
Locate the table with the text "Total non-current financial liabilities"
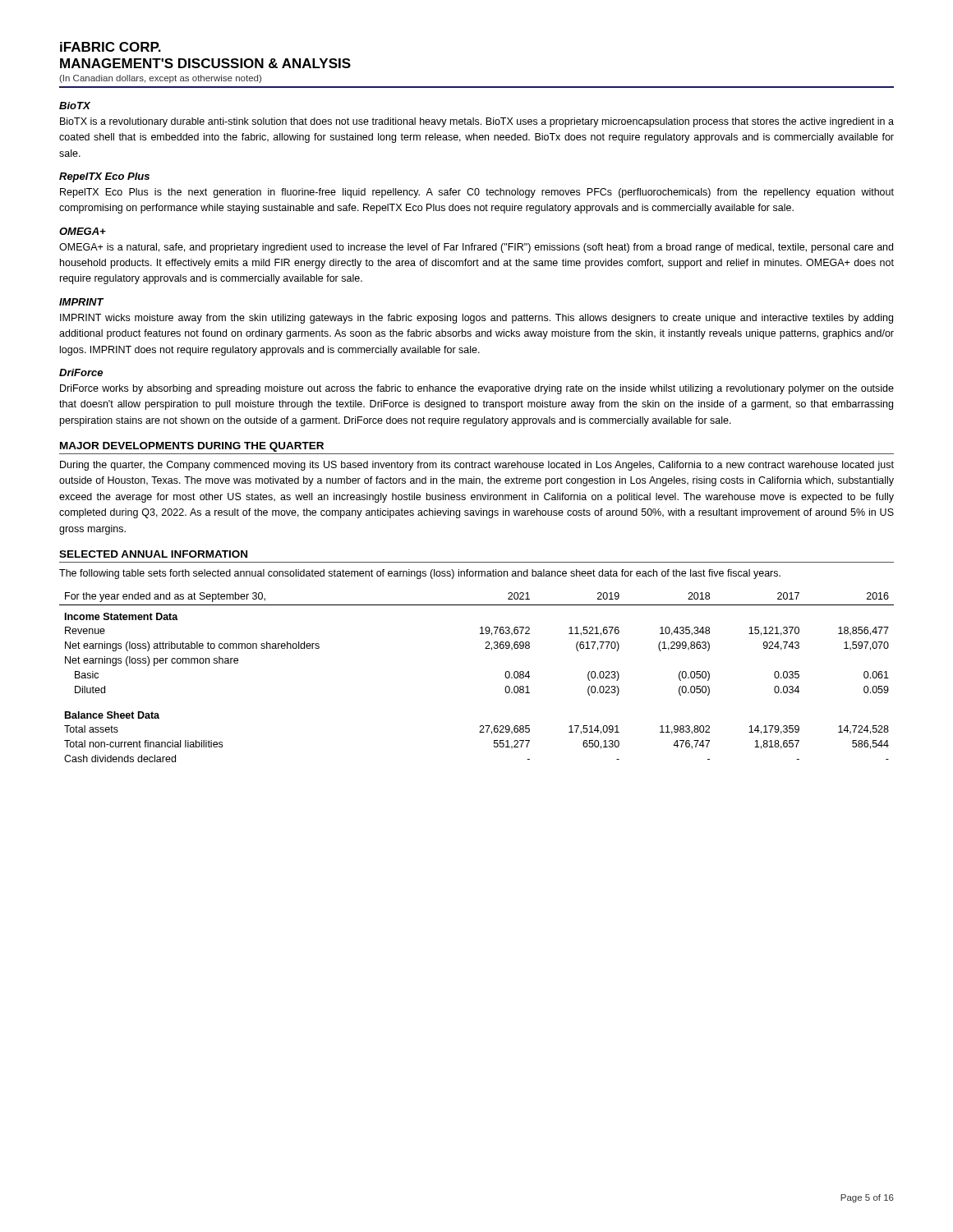(476, 677)
